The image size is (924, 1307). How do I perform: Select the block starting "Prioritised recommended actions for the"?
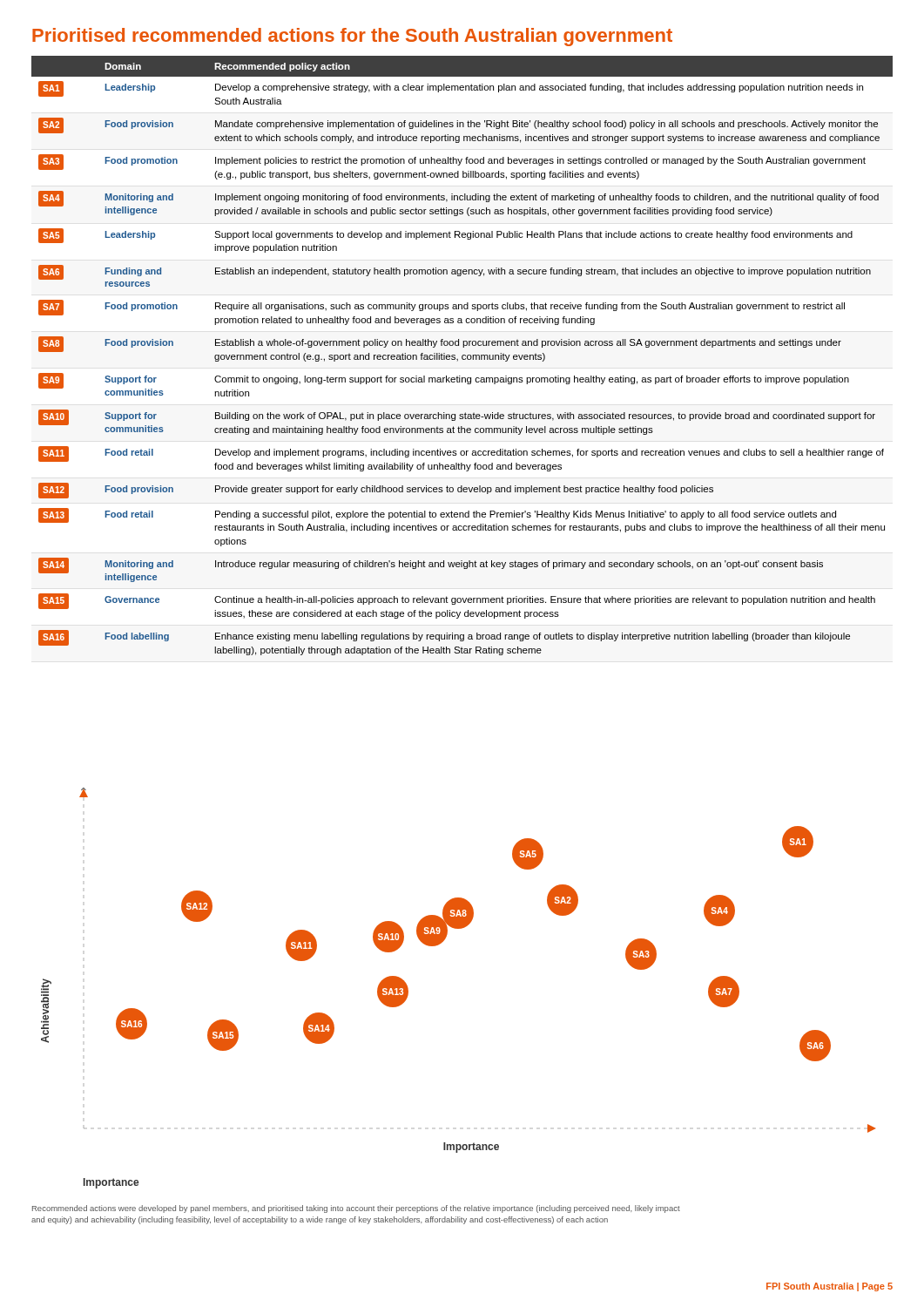coord(352,35)
